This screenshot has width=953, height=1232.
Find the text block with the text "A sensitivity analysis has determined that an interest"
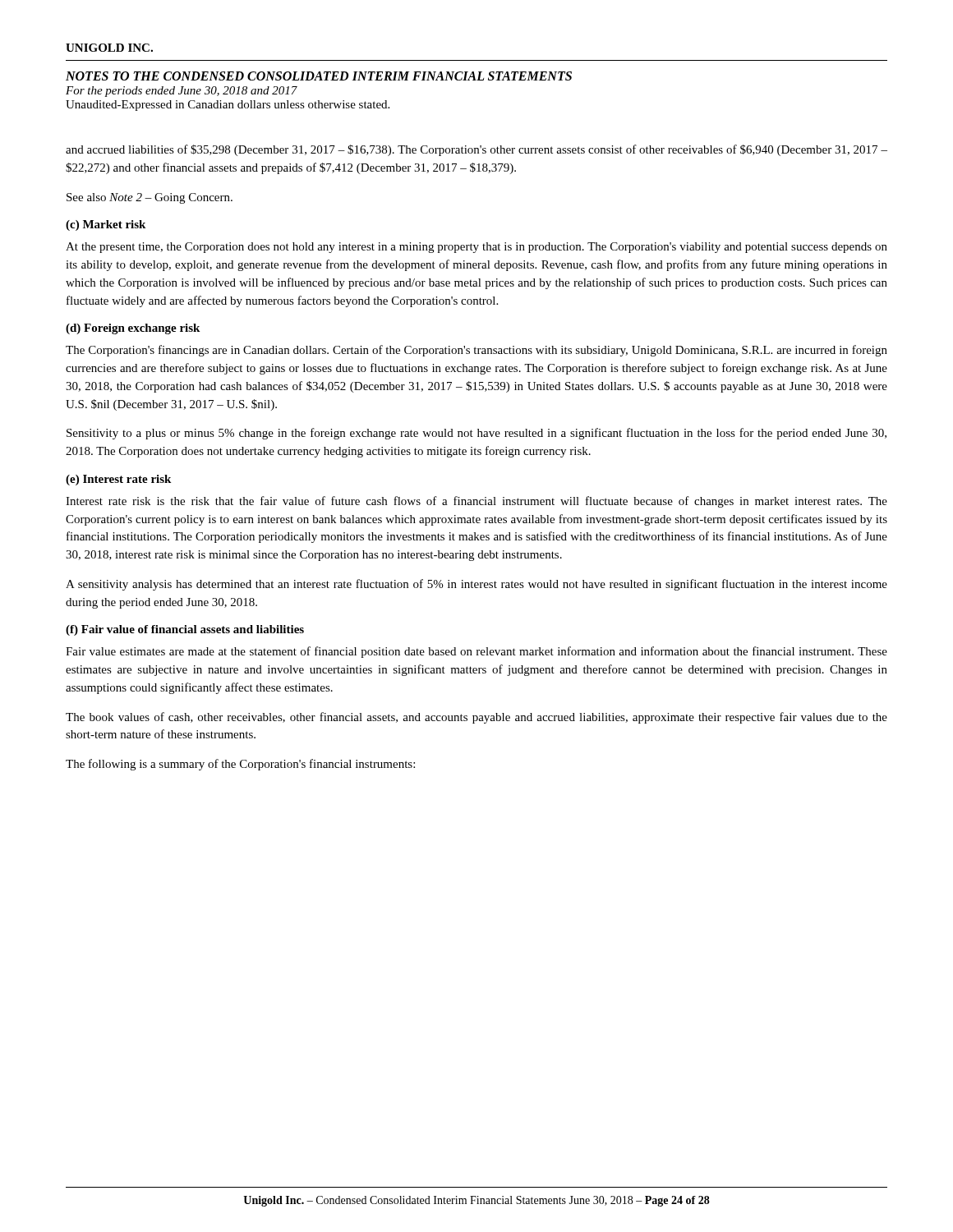coord(476,593)
